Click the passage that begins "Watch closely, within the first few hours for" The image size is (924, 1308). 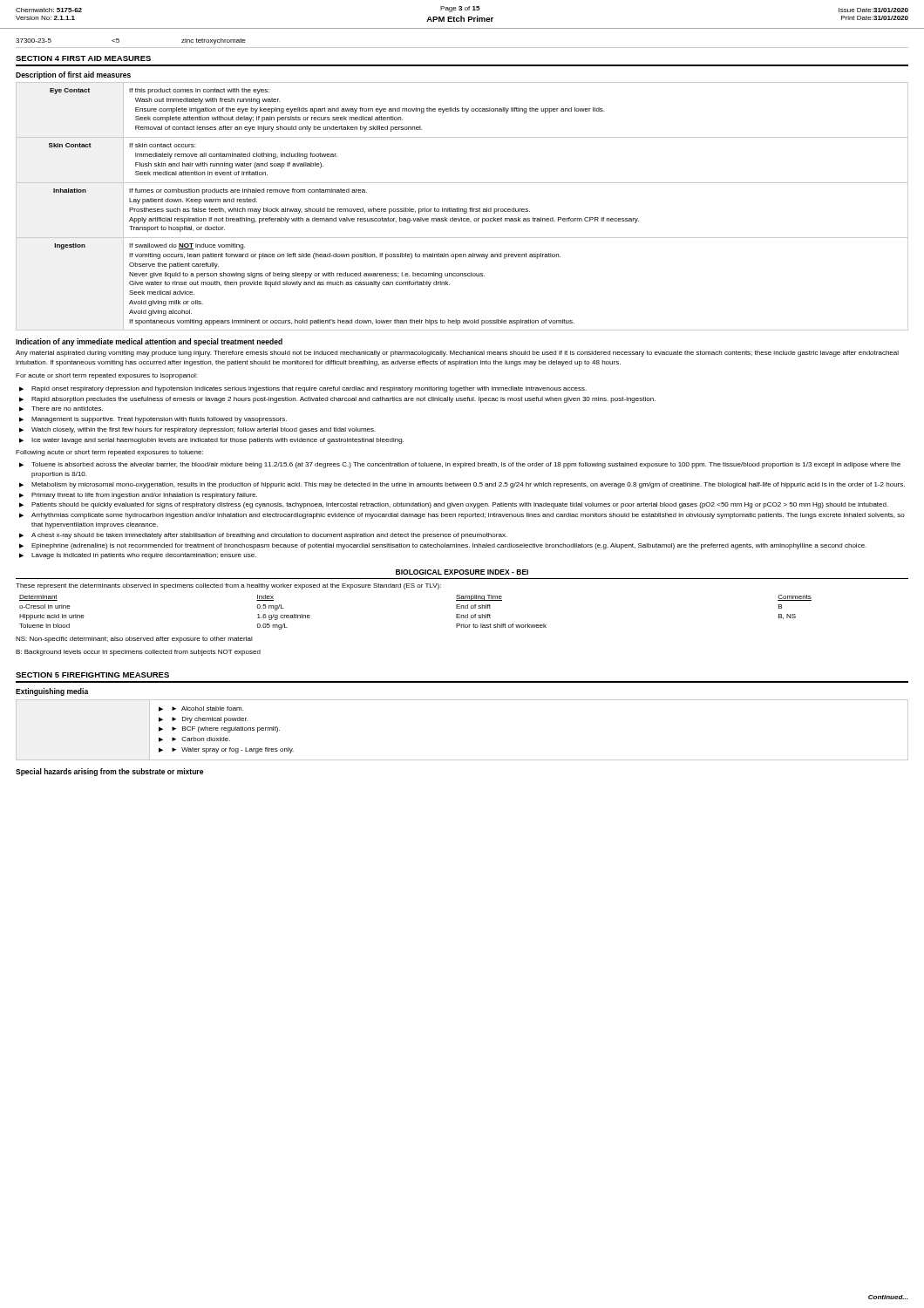coord(204,429)
